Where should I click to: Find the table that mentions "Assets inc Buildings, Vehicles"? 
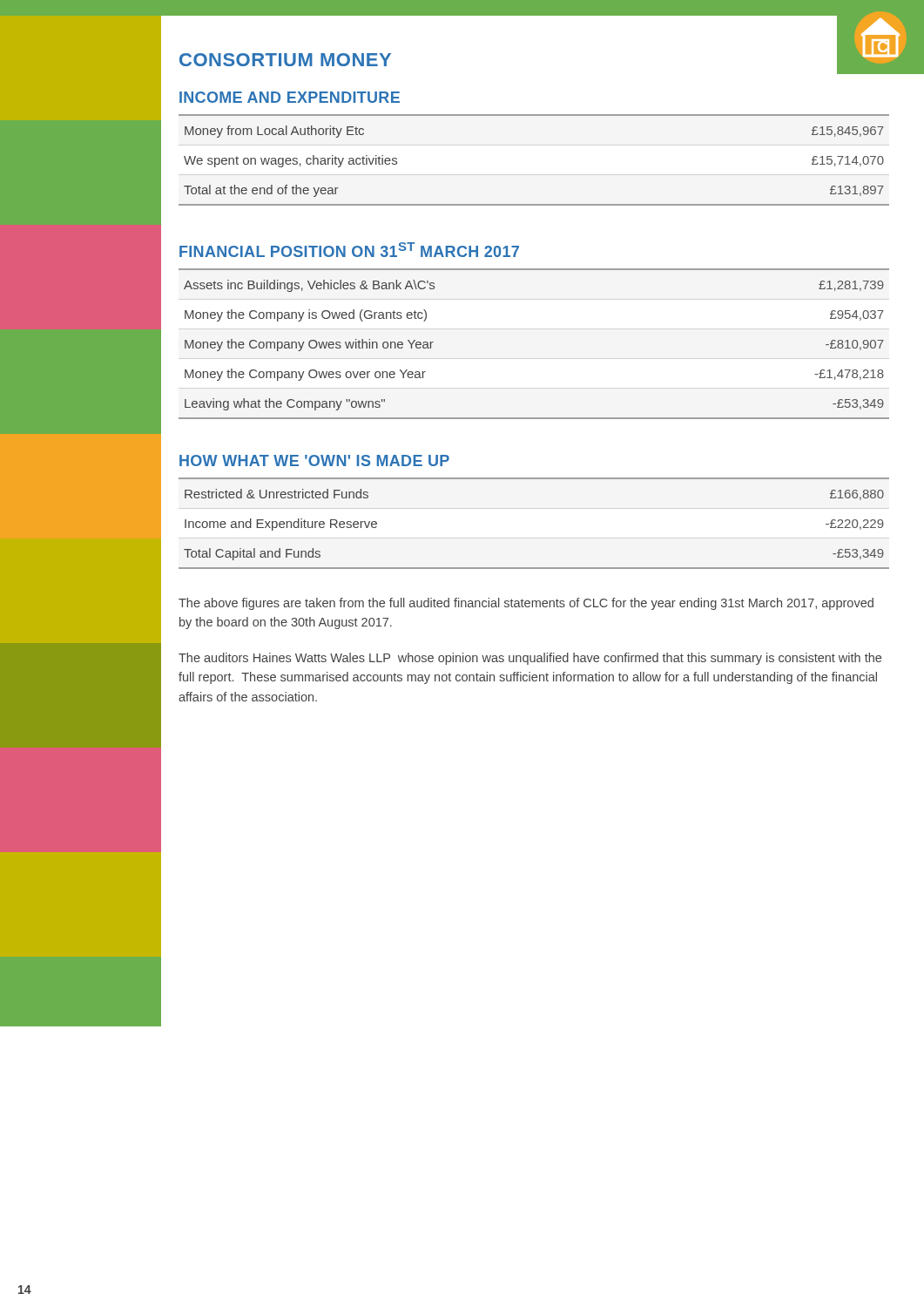534,344
